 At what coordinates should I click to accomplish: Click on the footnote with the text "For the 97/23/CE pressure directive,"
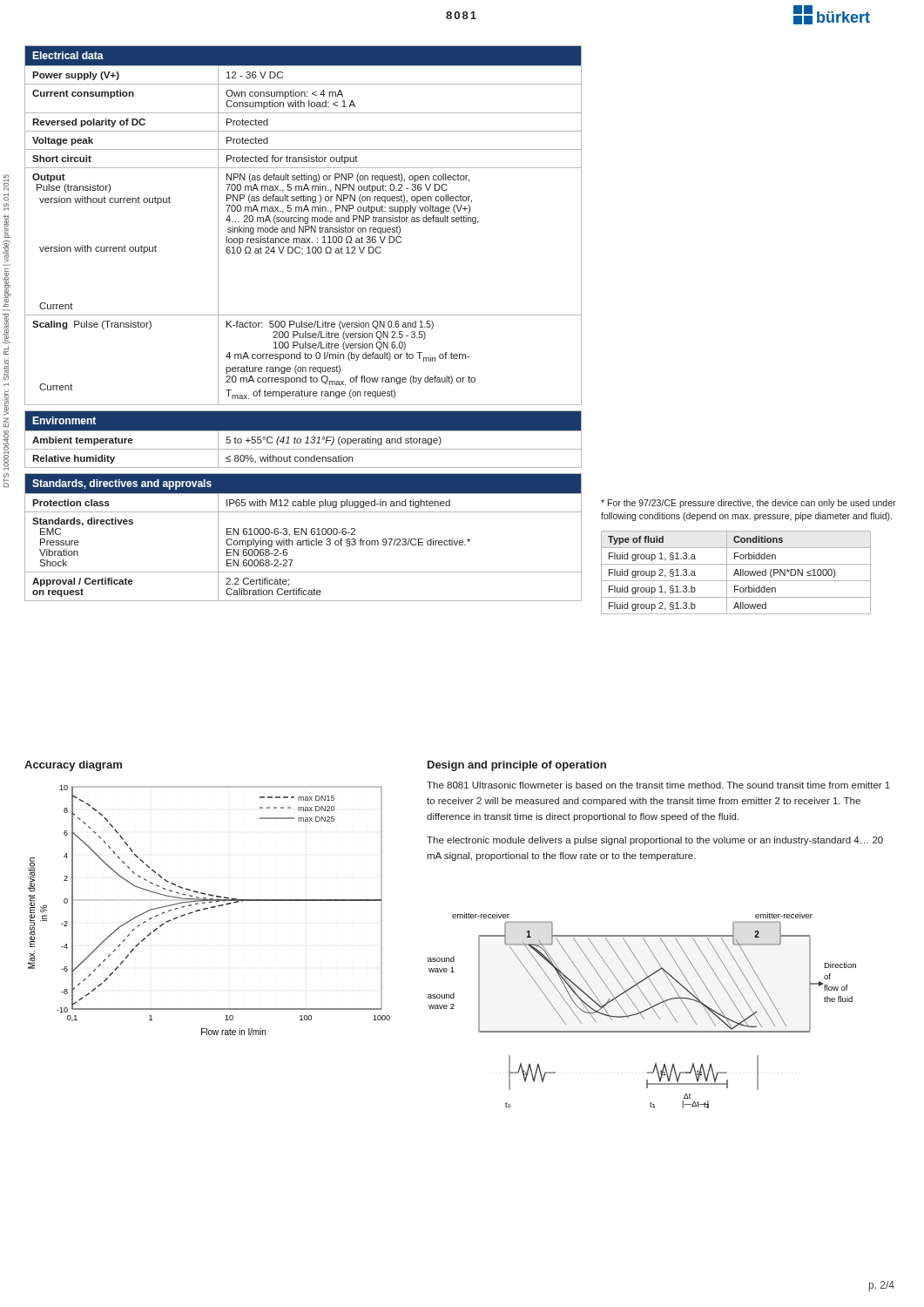click(748, 509)
